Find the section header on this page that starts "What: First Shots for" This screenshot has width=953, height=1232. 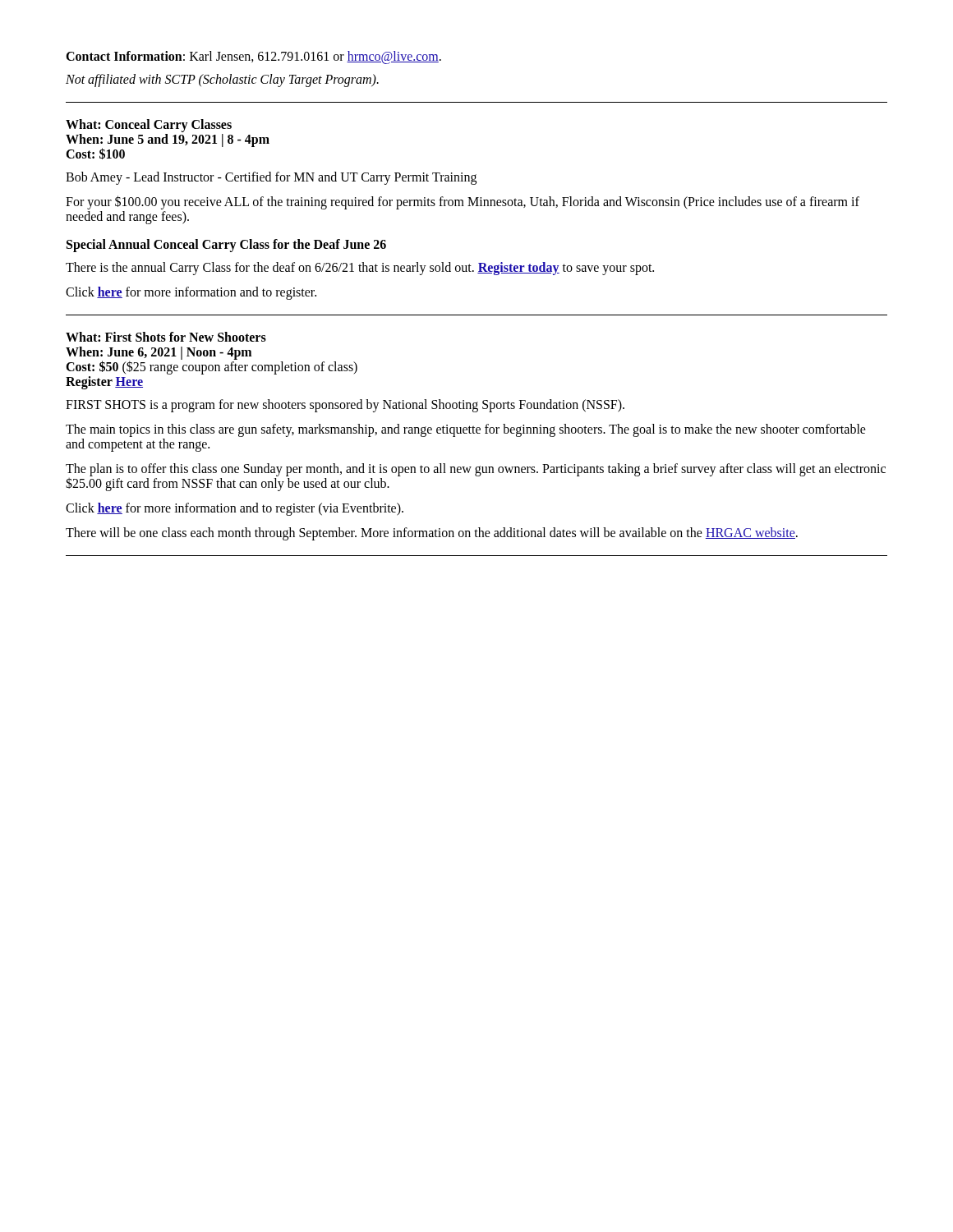212,359
